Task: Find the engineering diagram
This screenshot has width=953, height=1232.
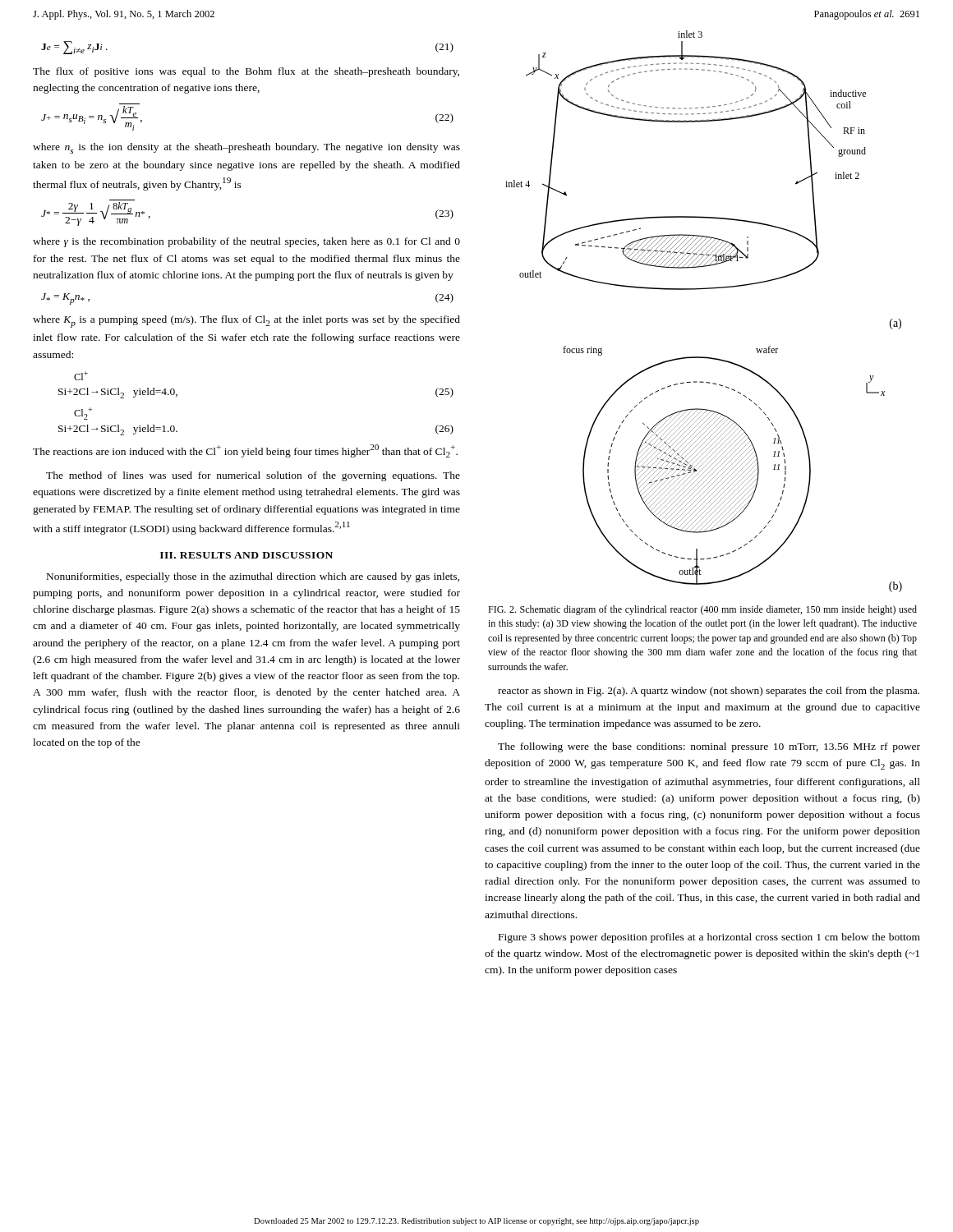Action: pos(702,310)
